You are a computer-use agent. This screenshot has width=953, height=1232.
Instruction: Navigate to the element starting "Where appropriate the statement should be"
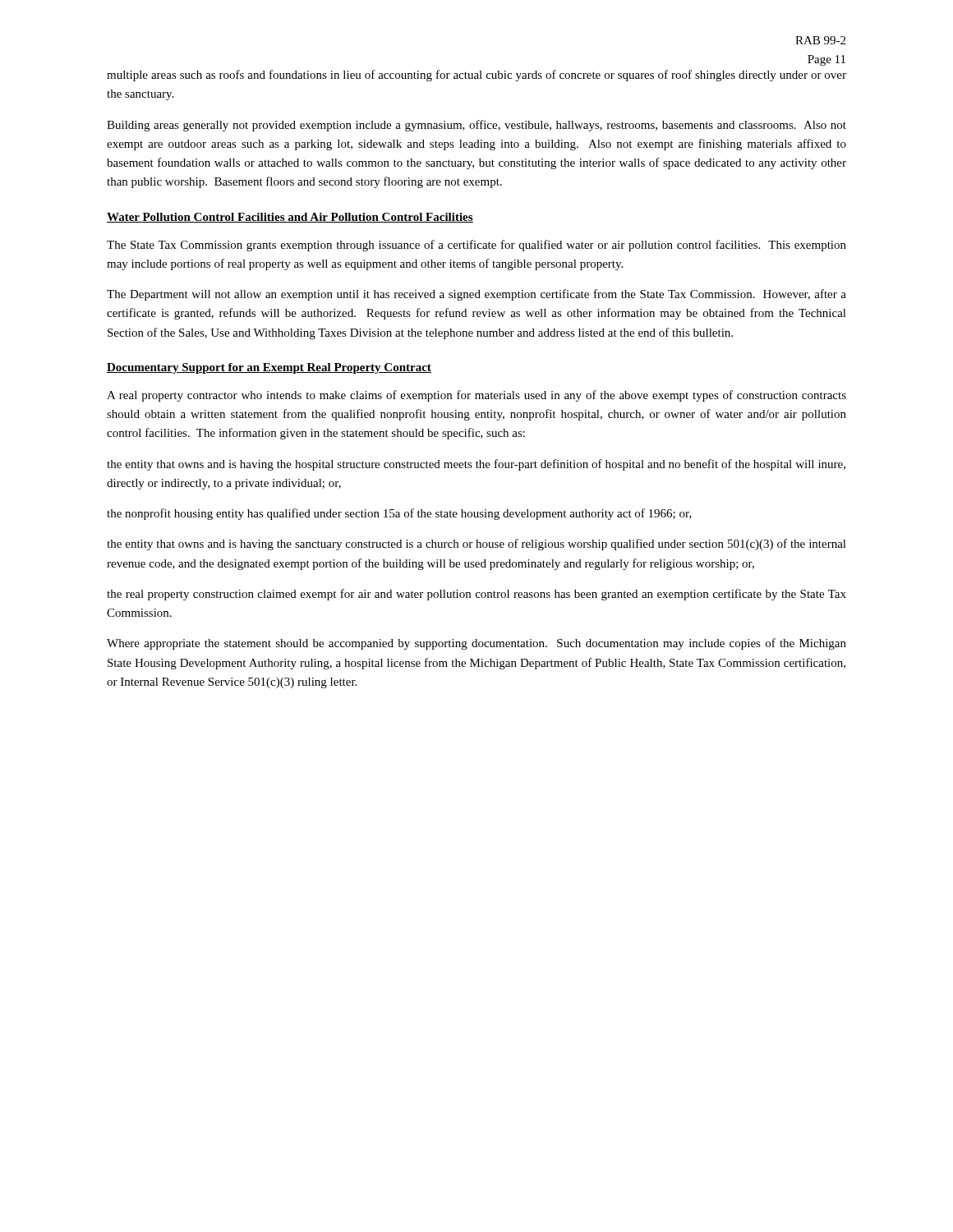click(x=476, y=663)
